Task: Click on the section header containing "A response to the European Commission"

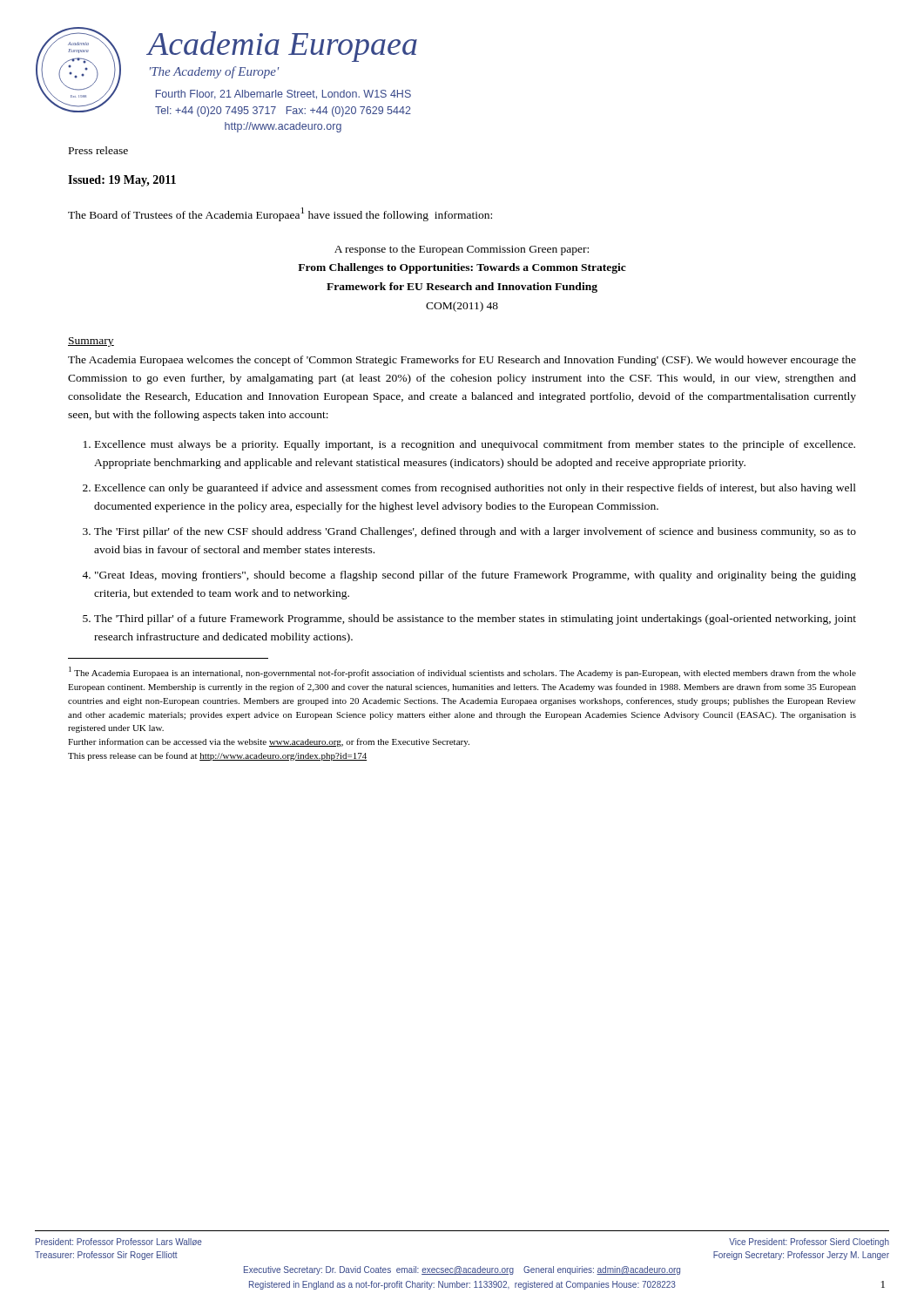Action: point(462,277)
